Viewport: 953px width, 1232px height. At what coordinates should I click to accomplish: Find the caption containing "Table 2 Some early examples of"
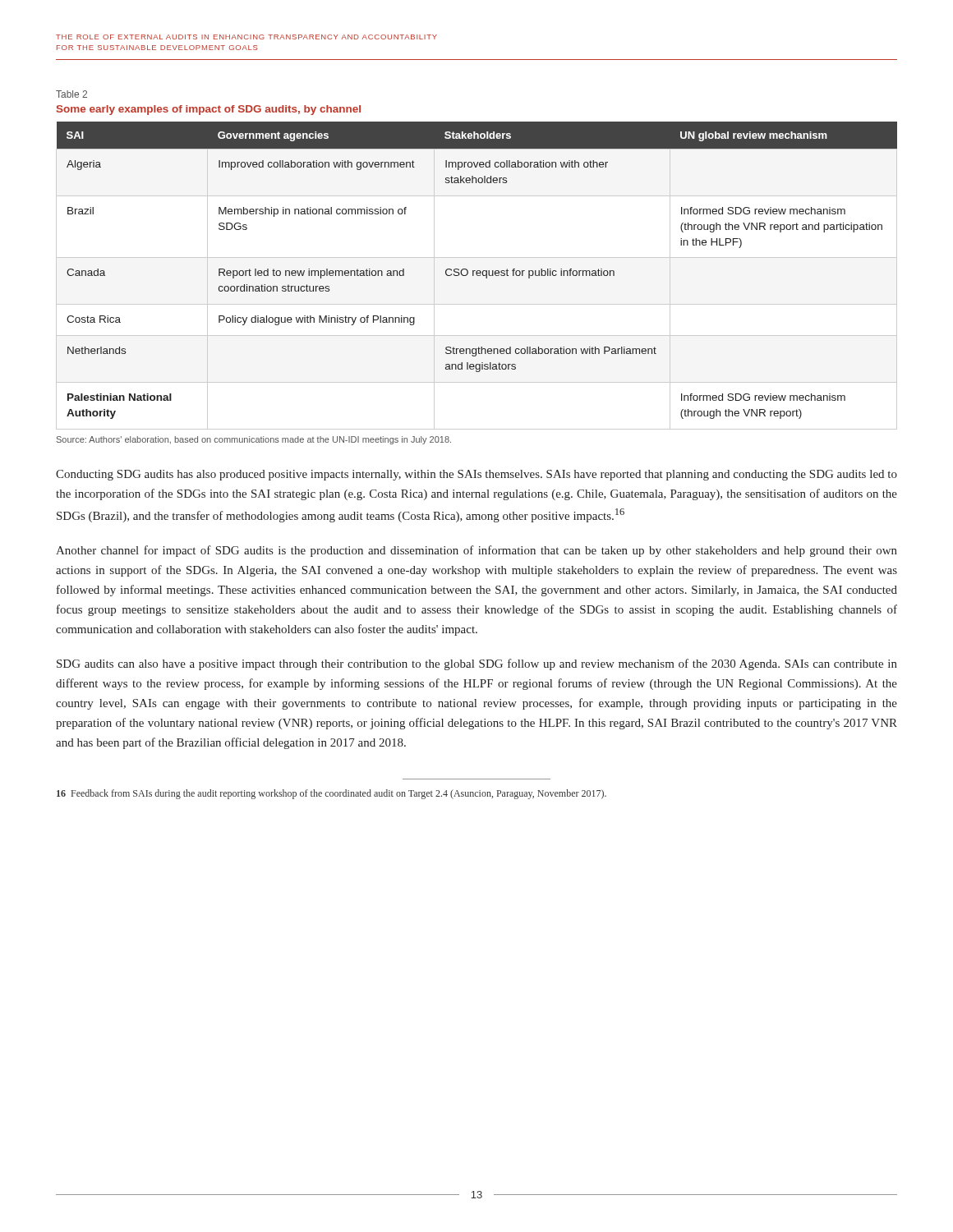71,94
